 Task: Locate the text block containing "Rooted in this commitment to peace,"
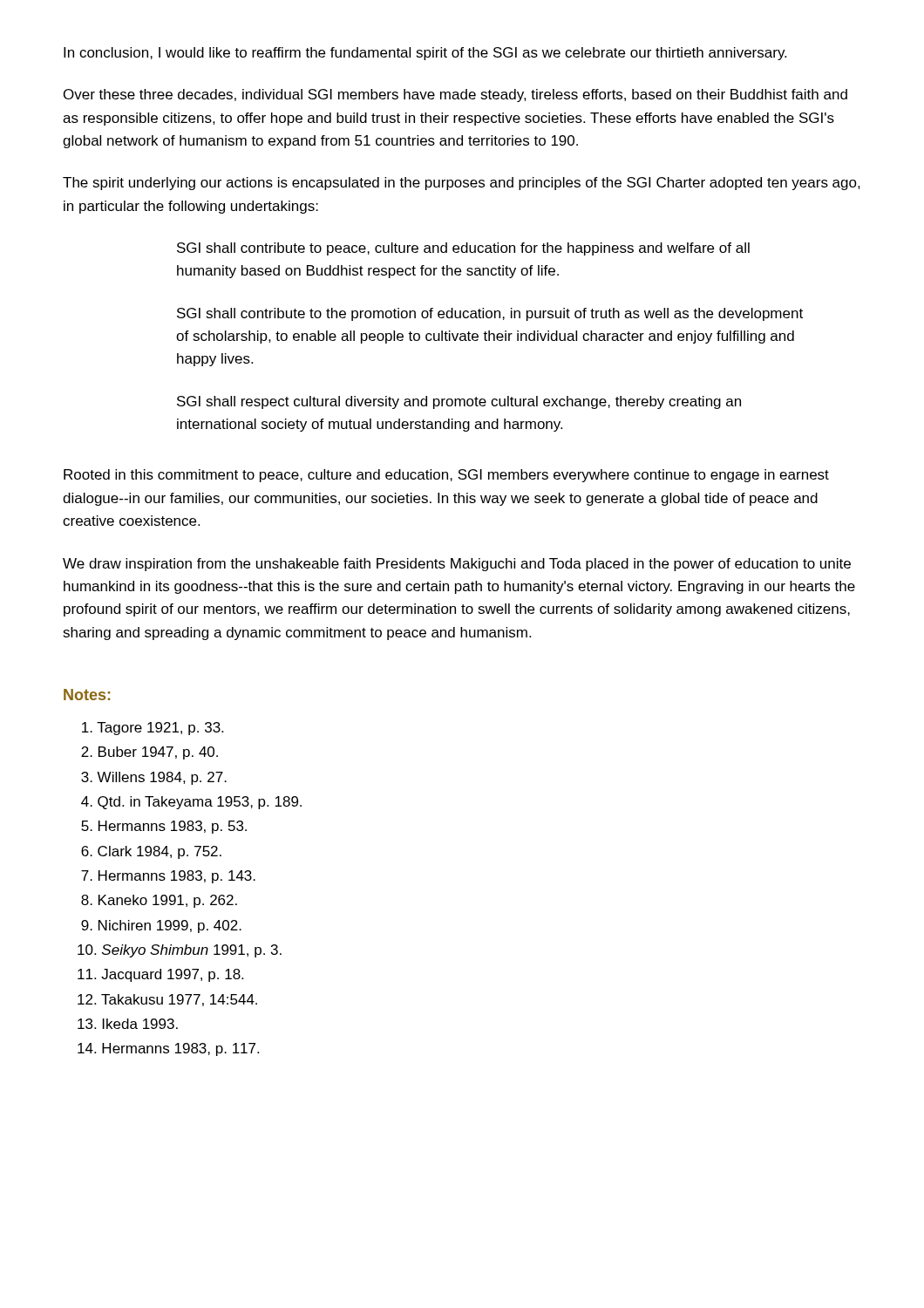pyautogui.click(x=446, y=498)
